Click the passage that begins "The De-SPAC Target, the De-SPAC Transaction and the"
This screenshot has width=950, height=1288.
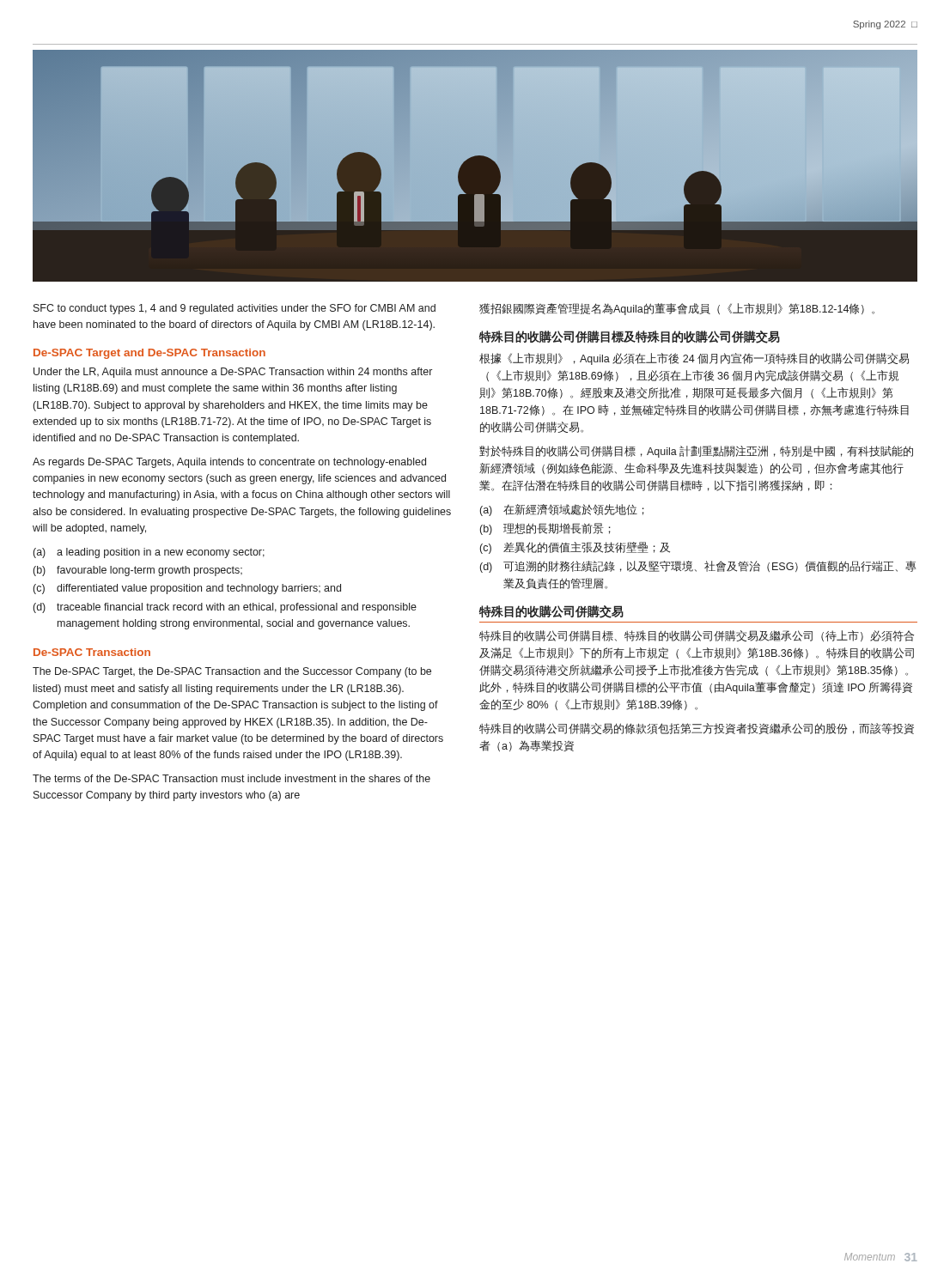[x=238, y=713]
